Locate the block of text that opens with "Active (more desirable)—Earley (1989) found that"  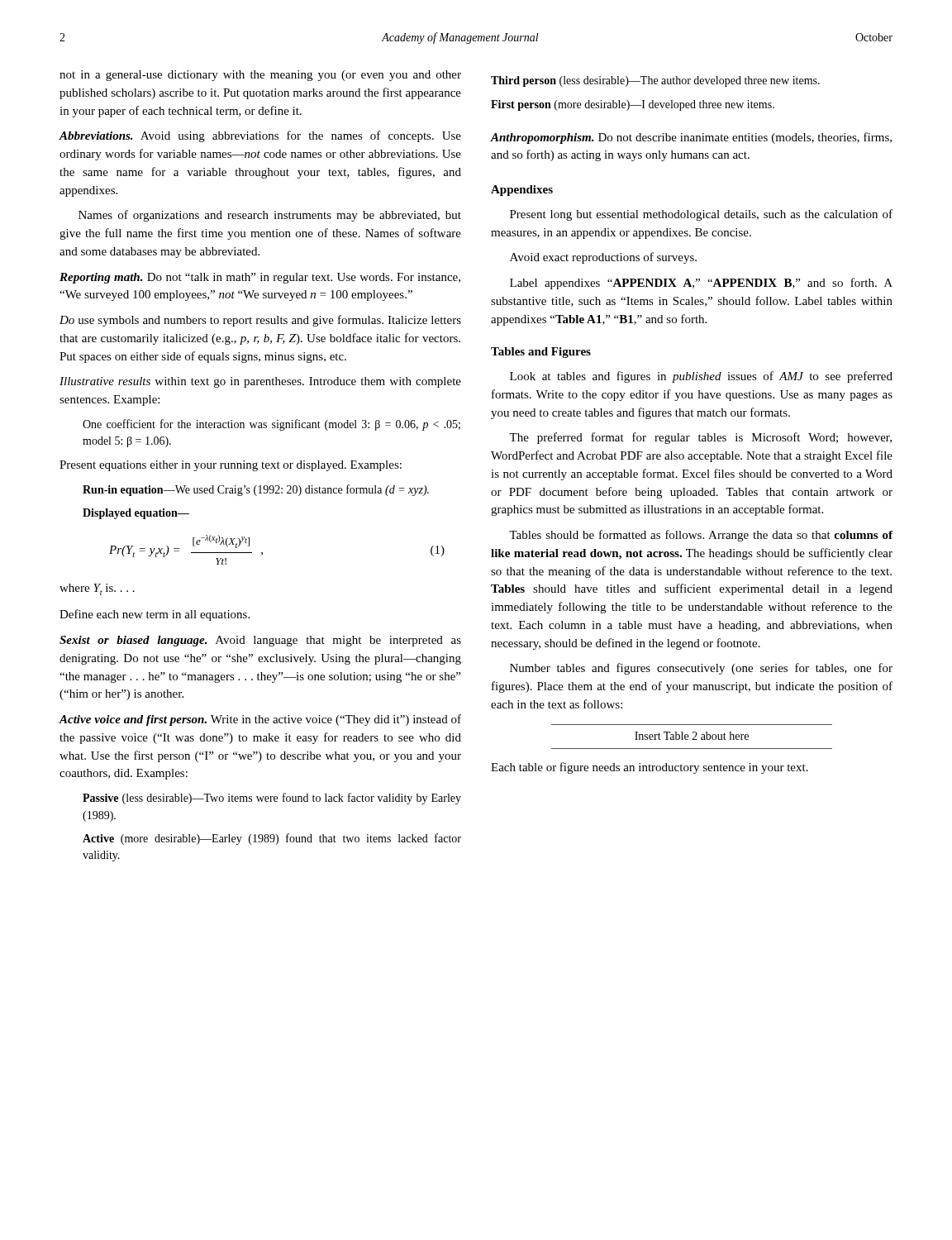tap(272, 847)
